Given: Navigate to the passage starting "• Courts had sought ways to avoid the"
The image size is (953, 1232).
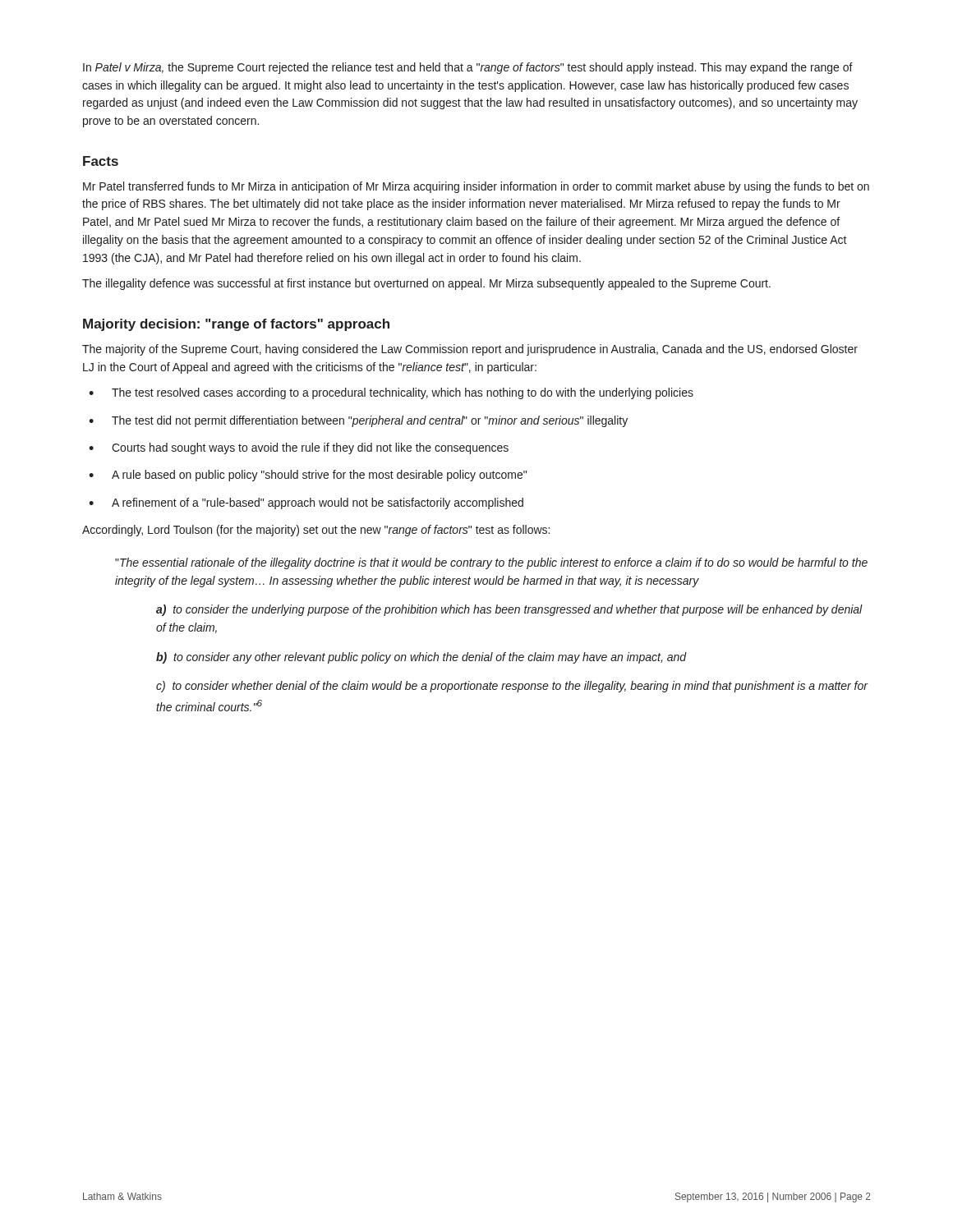Looking at the screenshot, I should 476,449.
